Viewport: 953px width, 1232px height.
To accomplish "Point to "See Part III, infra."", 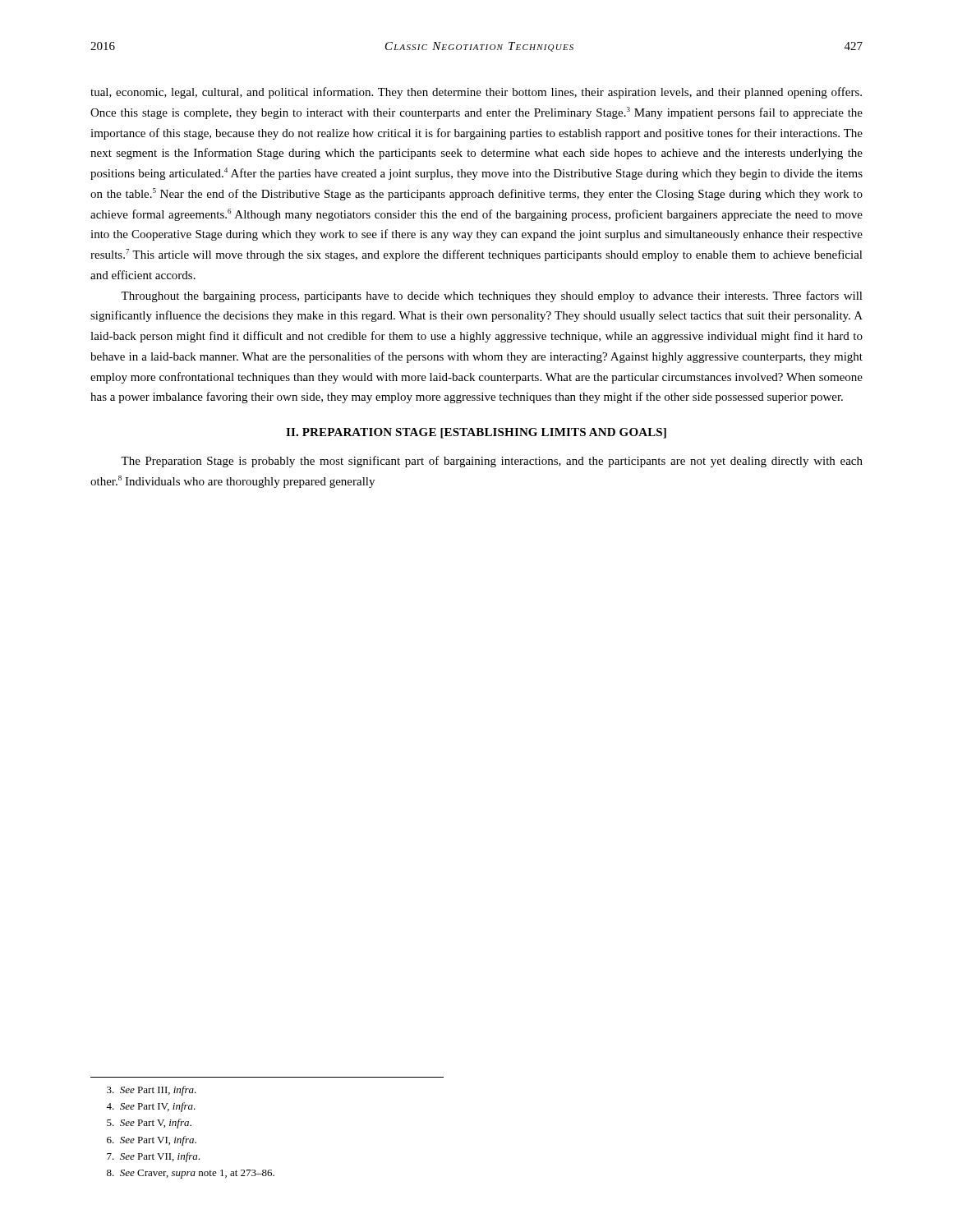I will point(143,1090).
